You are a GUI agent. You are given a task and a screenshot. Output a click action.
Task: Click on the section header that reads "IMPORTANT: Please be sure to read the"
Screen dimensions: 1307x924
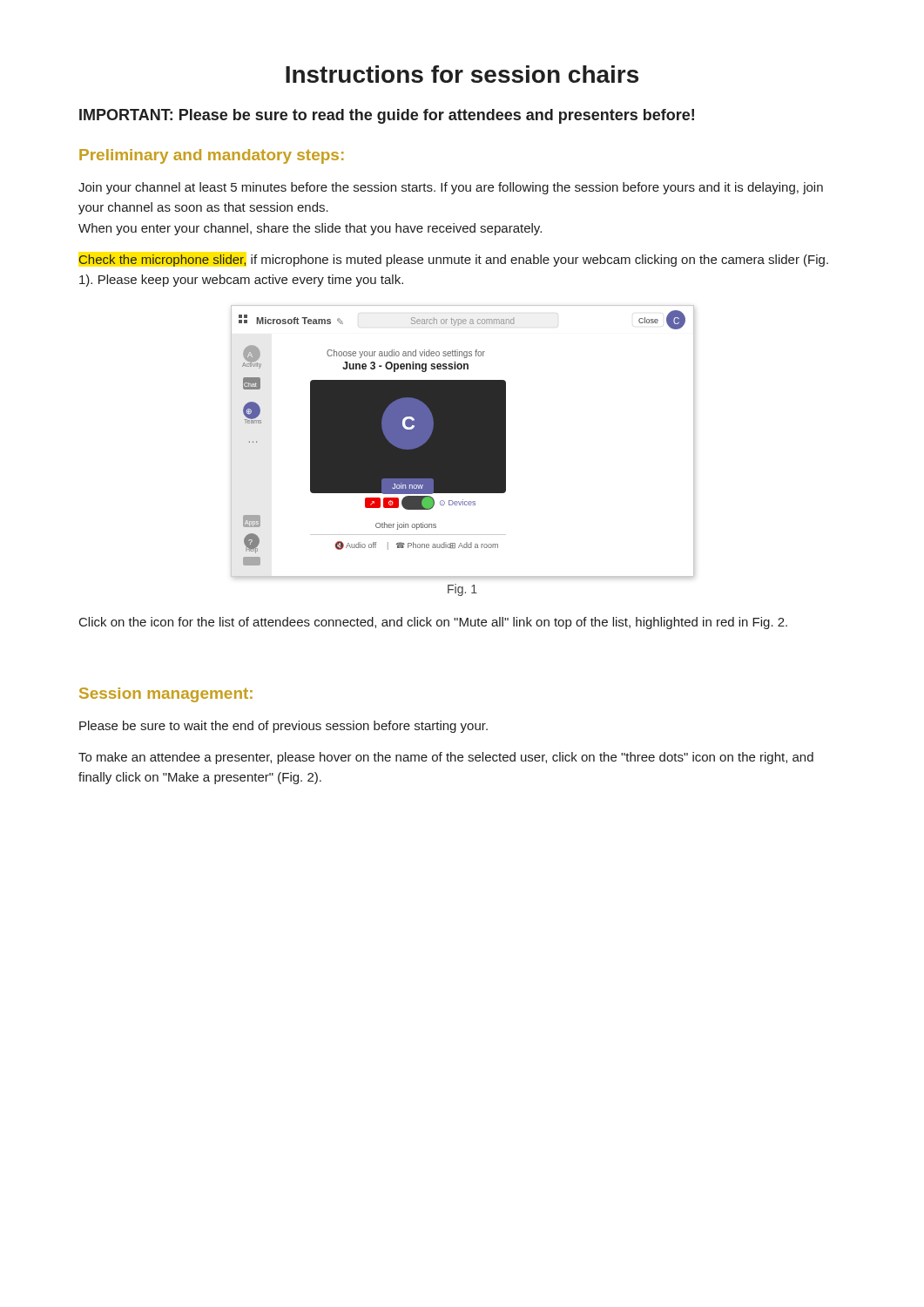[x=387, y=115]
